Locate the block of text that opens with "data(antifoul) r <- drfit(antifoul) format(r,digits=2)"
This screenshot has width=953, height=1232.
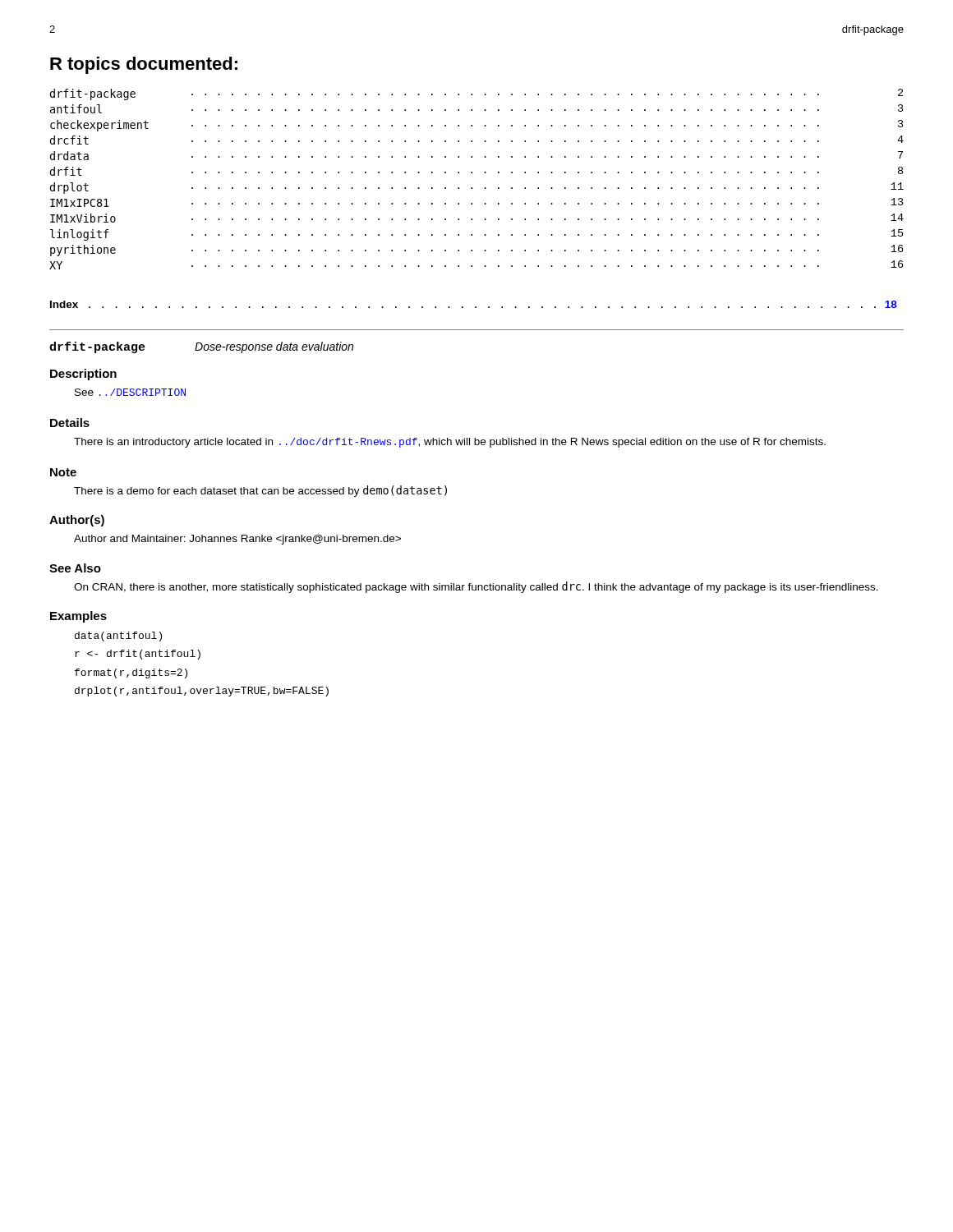[x=118, y=637]
